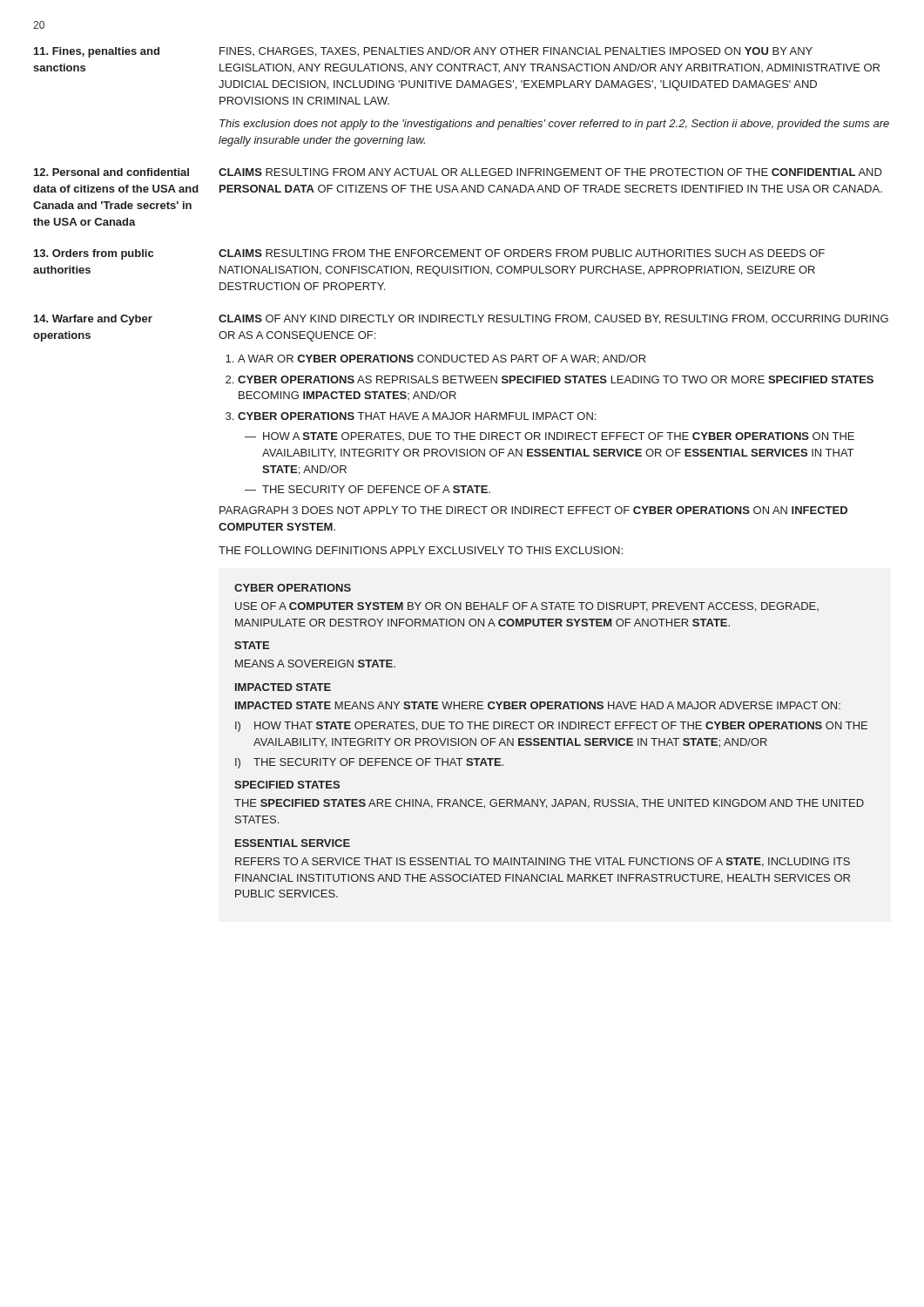Point to the text starting "14. Warfare and"
The width and height of the screenshot is (924, 1307).
coord(462,617)
